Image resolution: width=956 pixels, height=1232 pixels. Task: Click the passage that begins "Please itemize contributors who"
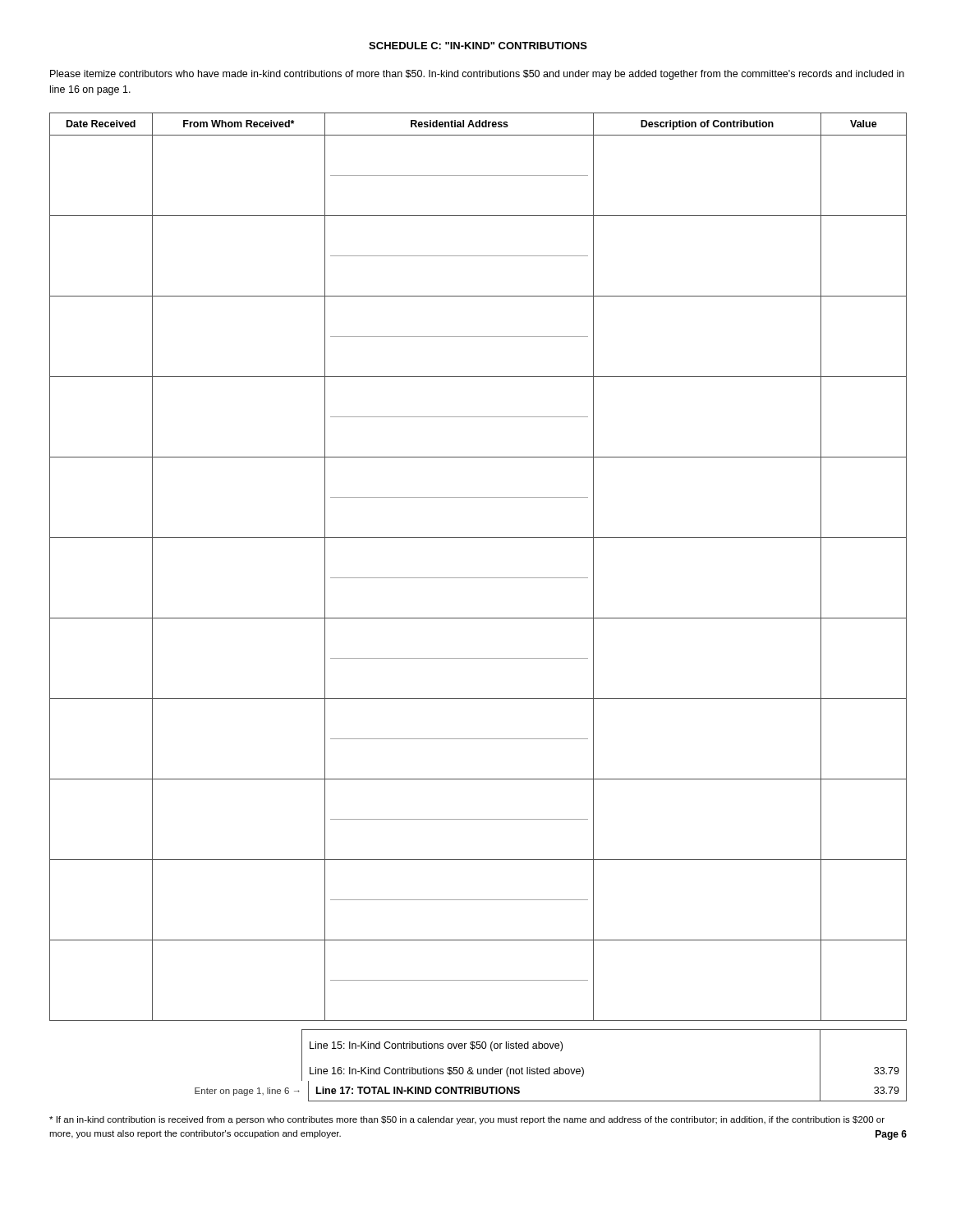click(x=477, y=82)
